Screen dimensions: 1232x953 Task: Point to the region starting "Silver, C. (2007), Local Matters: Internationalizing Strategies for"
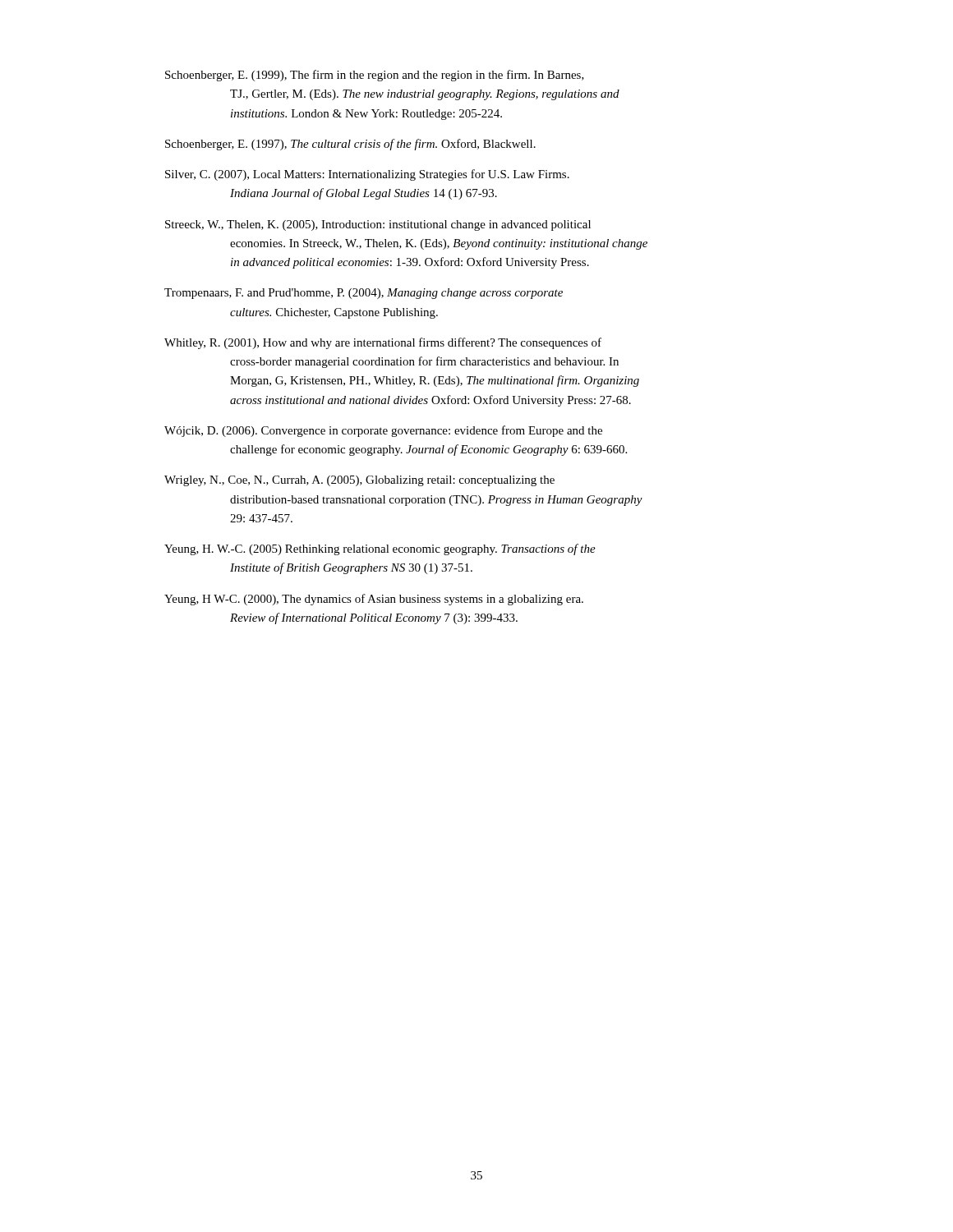[x=485, y=185]
